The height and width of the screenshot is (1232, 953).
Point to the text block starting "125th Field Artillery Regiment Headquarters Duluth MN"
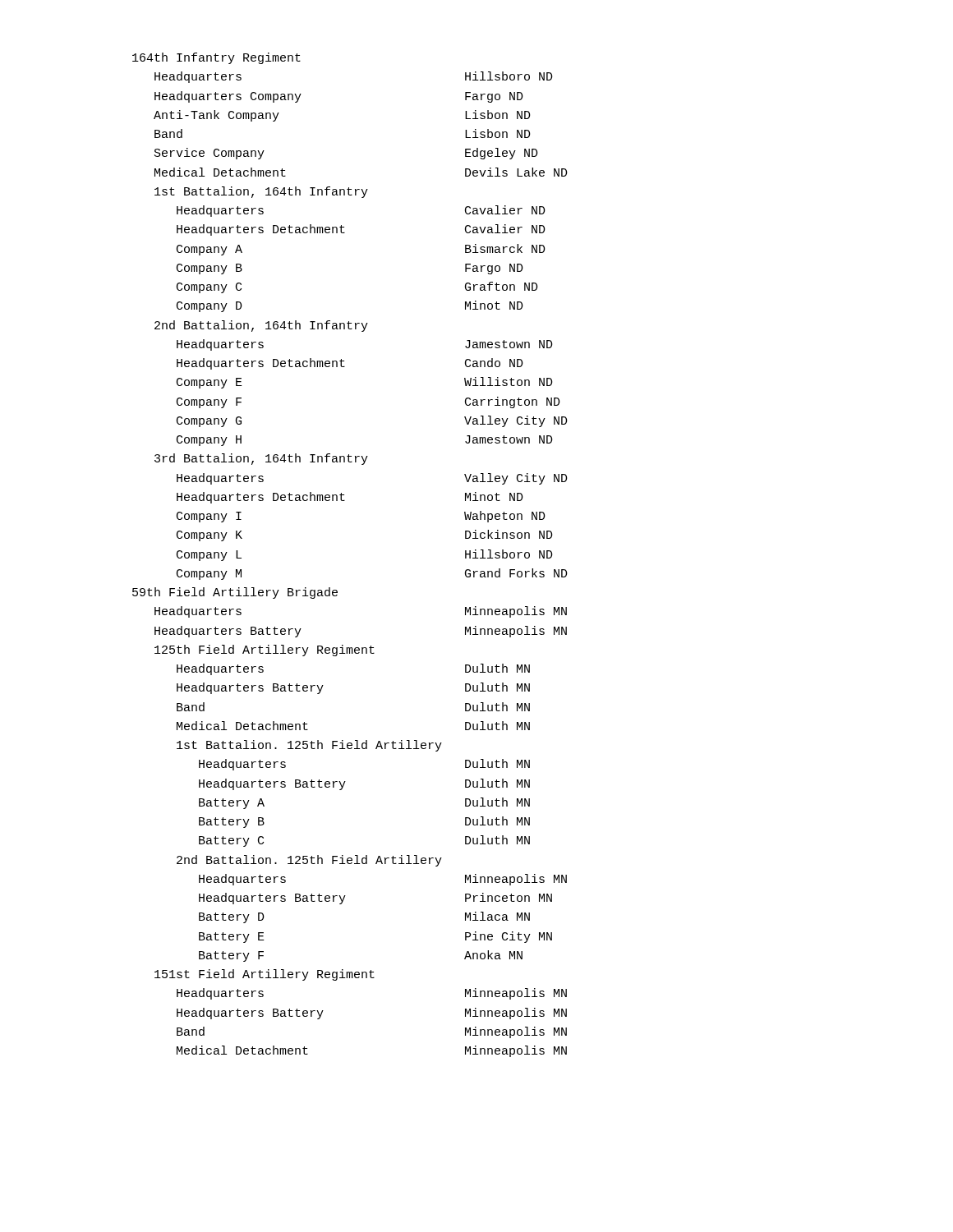[x=485, y=689]
